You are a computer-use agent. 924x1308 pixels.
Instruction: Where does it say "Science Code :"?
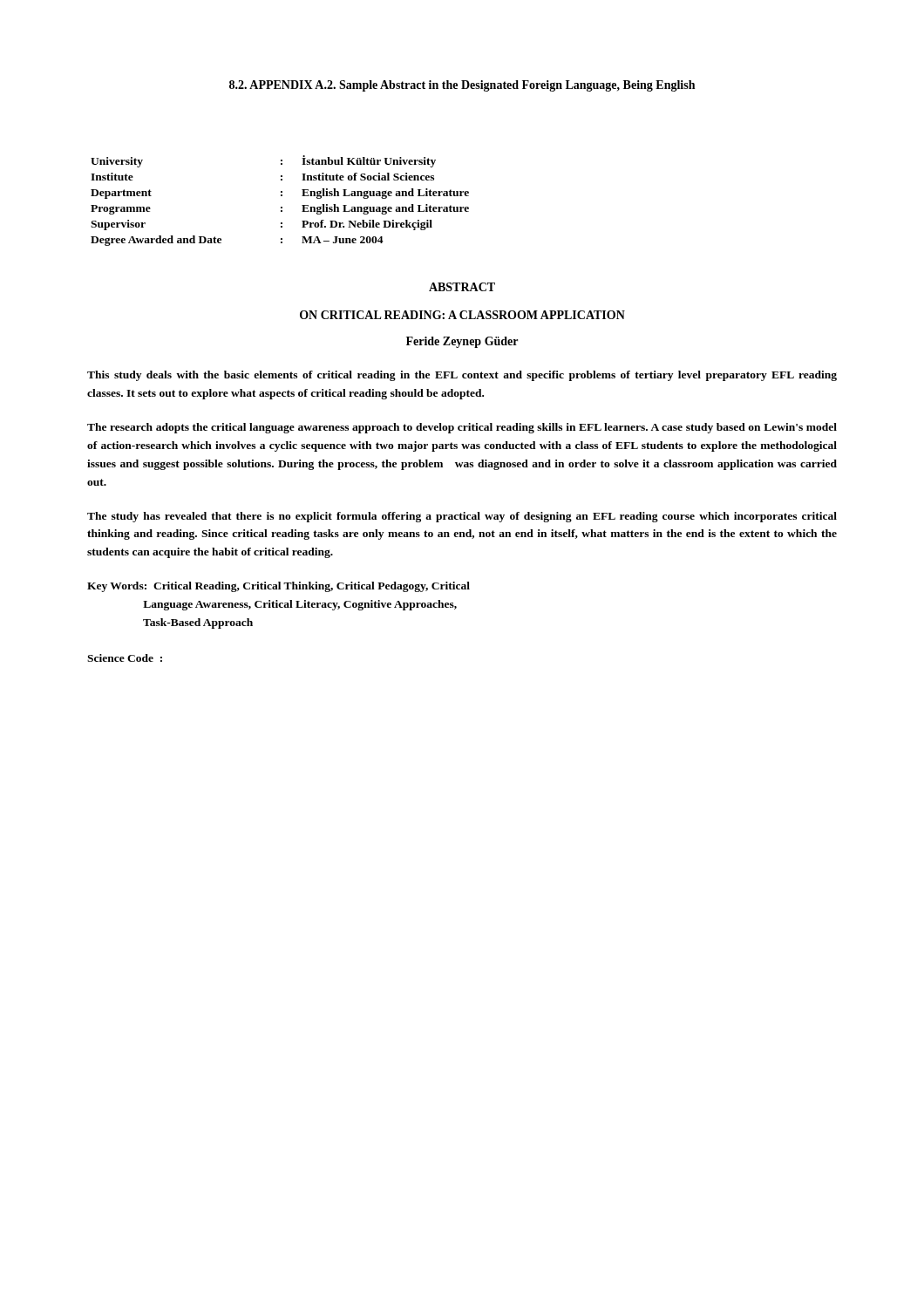coord(125,658)
